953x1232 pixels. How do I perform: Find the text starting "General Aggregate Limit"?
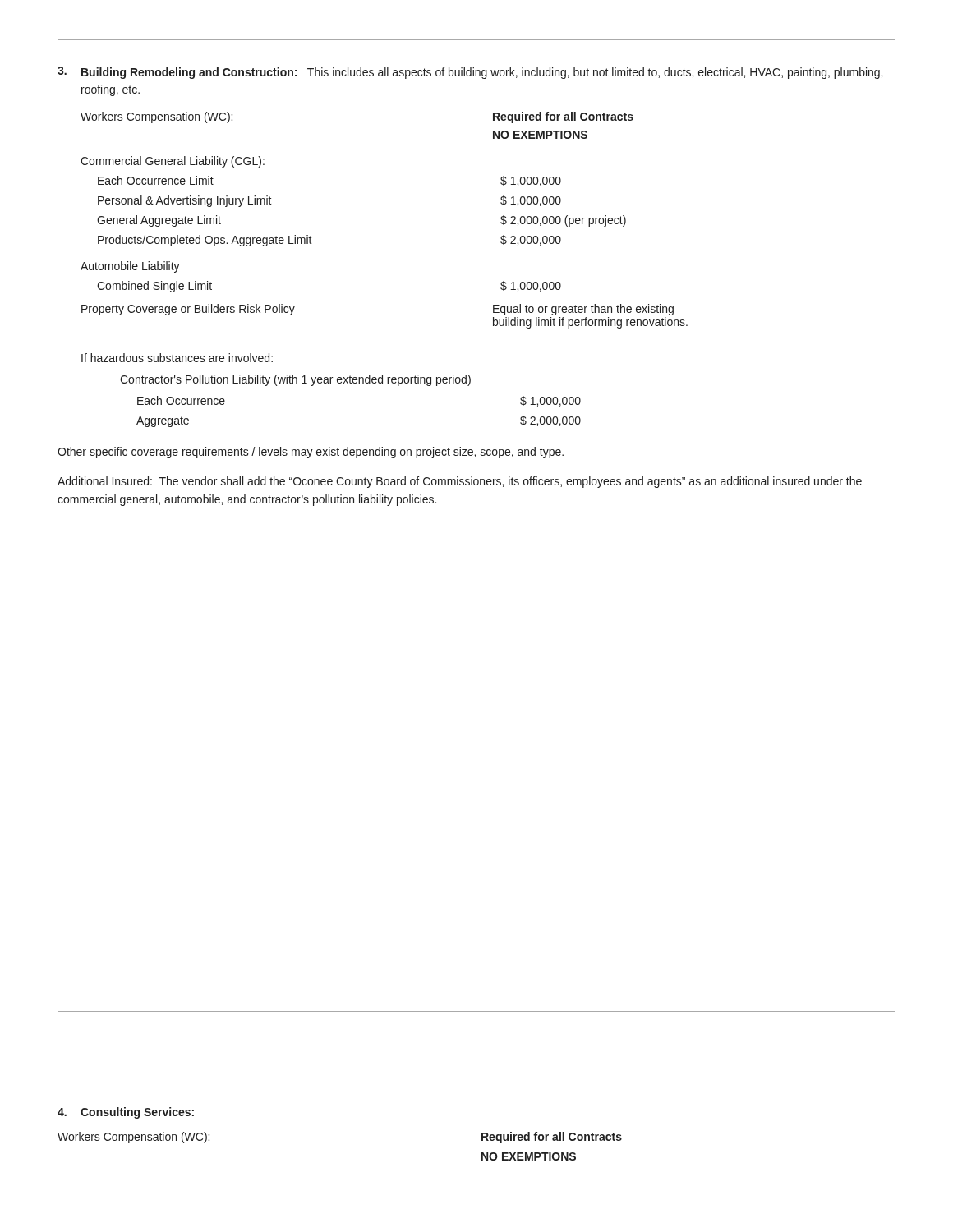[159, 220]
